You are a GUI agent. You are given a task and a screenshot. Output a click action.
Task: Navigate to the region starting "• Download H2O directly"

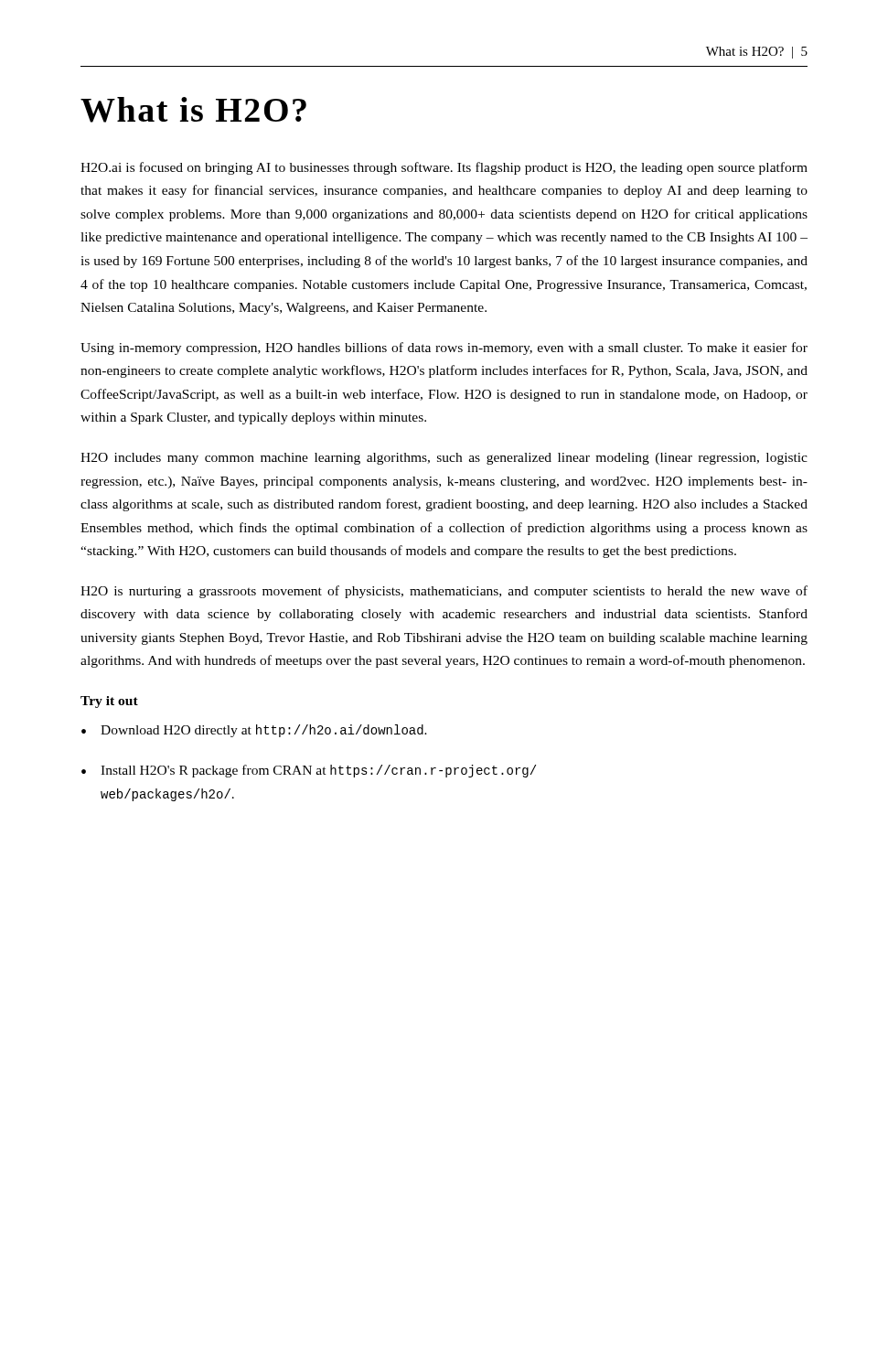[x=254, y=731]
